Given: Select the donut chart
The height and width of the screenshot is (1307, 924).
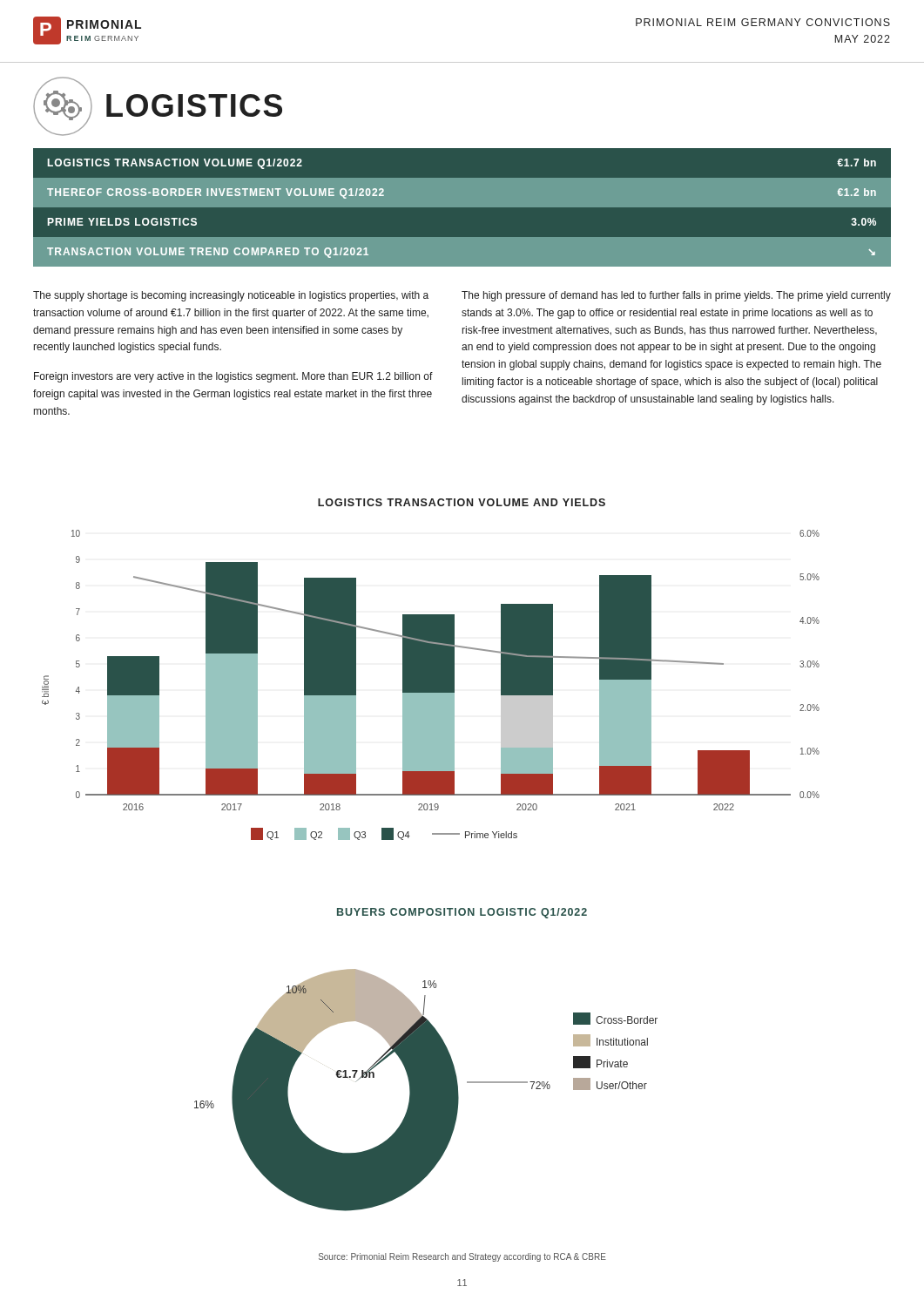Looking at the screenshot, I should point(462,1074).
